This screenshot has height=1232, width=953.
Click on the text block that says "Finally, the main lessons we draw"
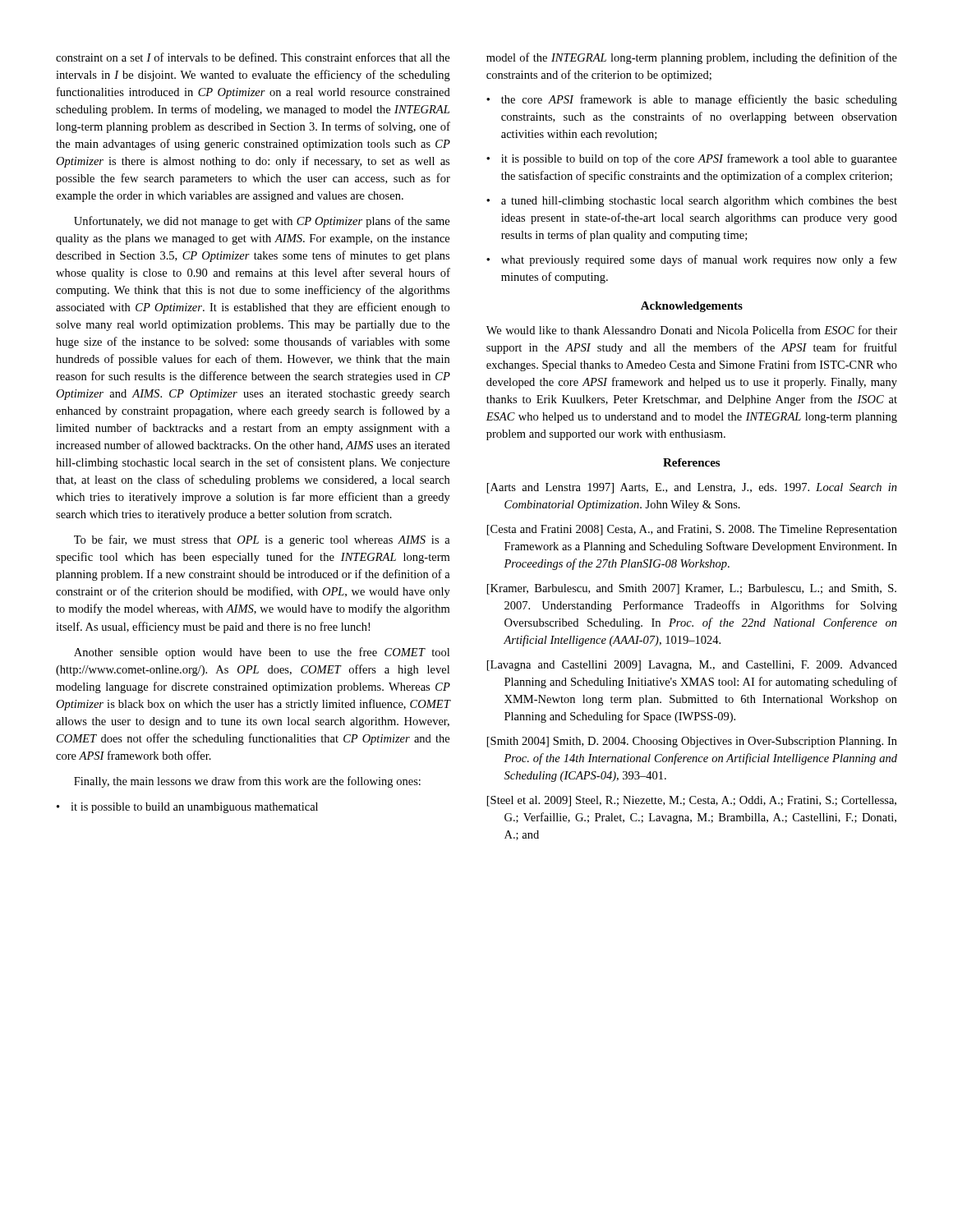point(253,781)
